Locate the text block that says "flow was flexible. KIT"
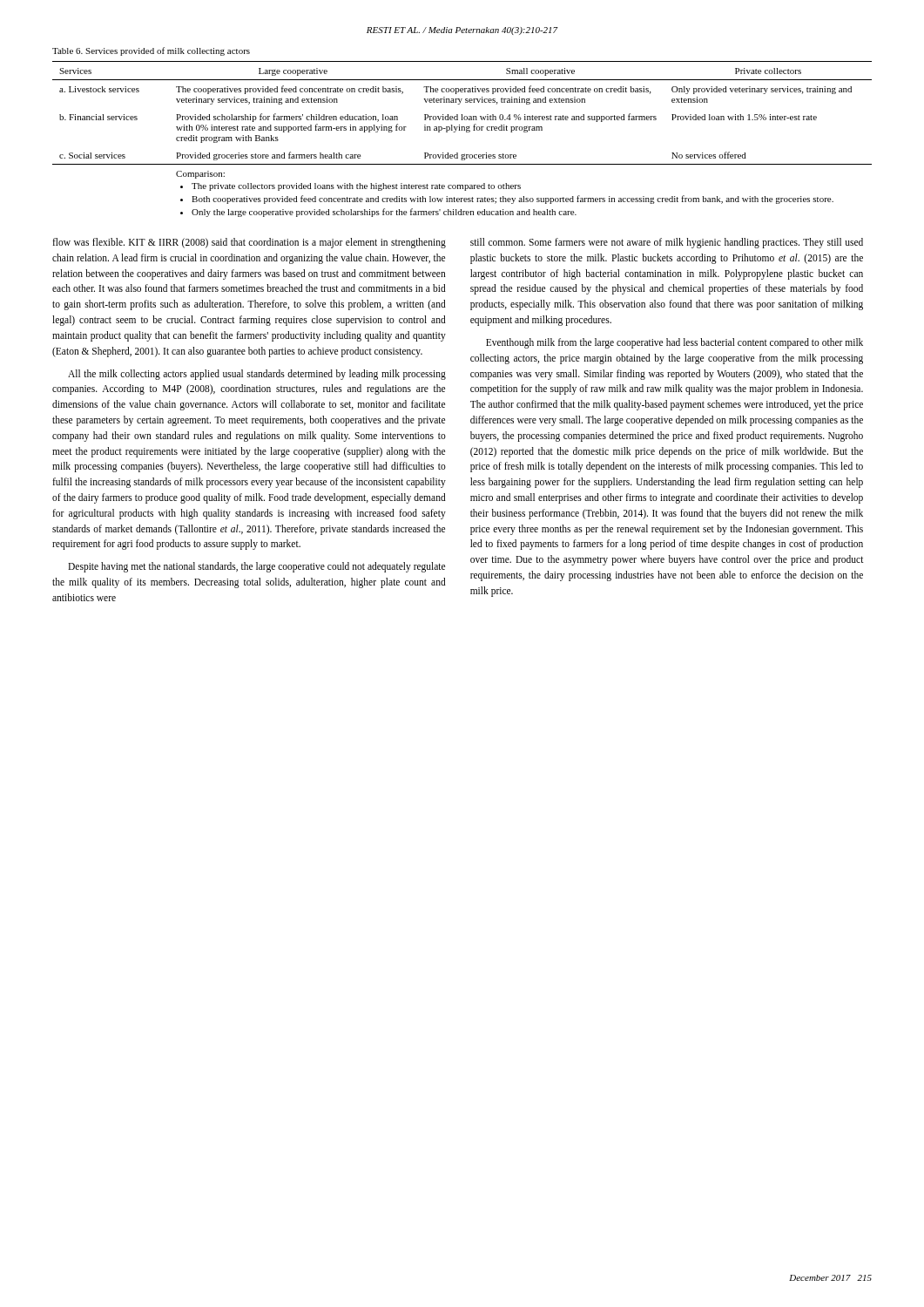The height and width of the screenshot is (1307, 924). pos(249,421)
